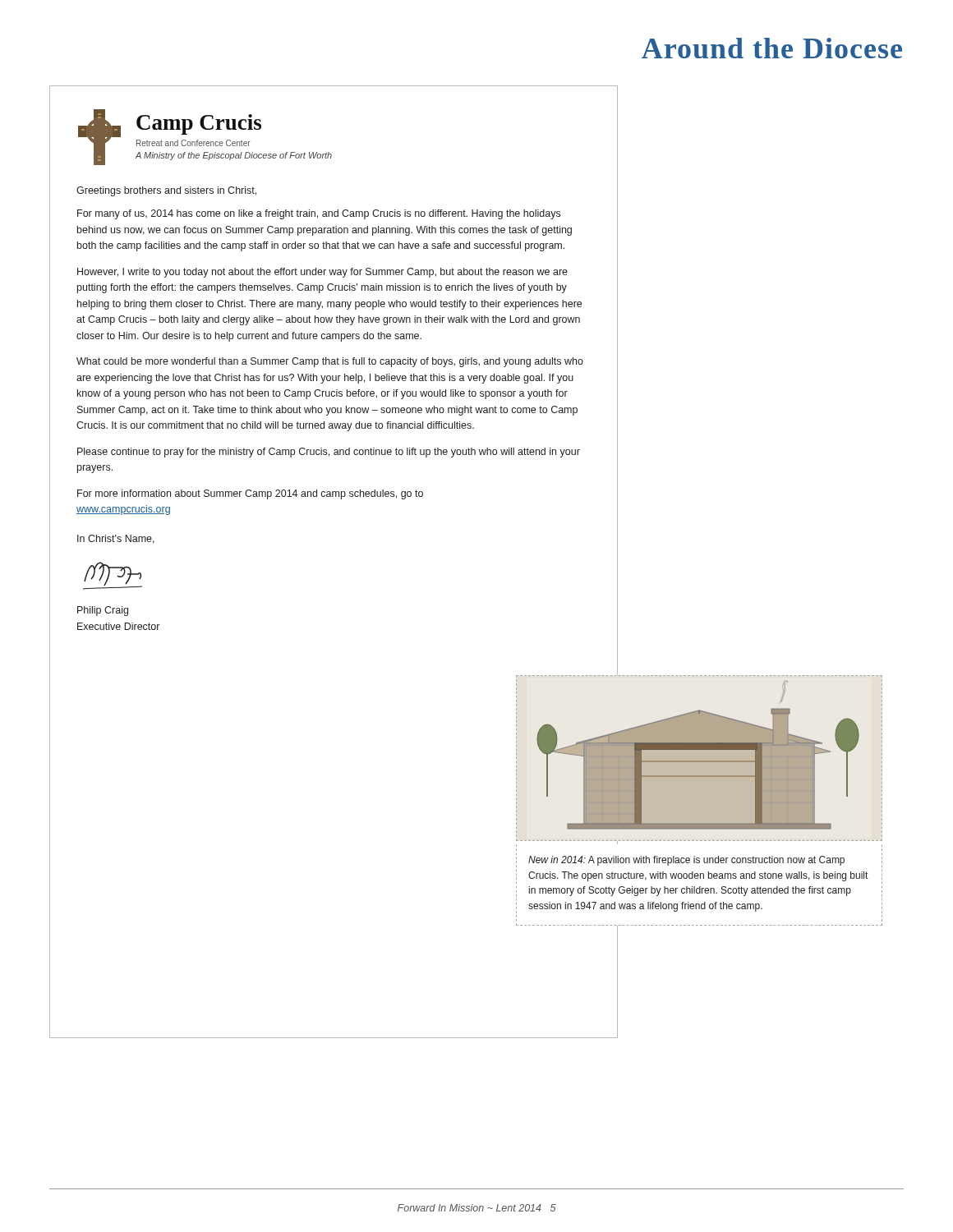Point to the block beginning "However, I write"
The image size is (953, 1232).
pos(329,304)
